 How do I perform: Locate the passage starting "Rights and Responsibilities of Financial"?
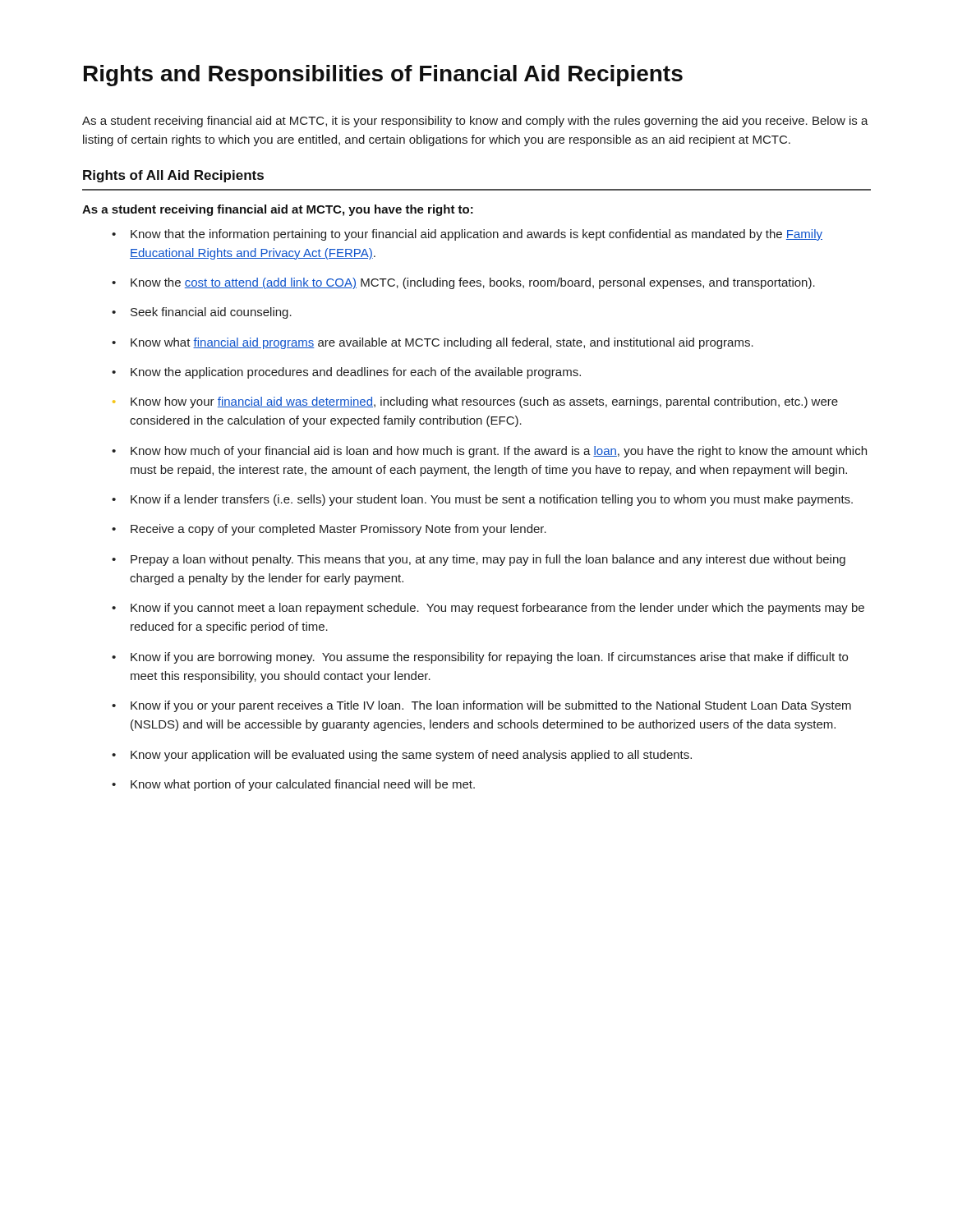(383, 73)
